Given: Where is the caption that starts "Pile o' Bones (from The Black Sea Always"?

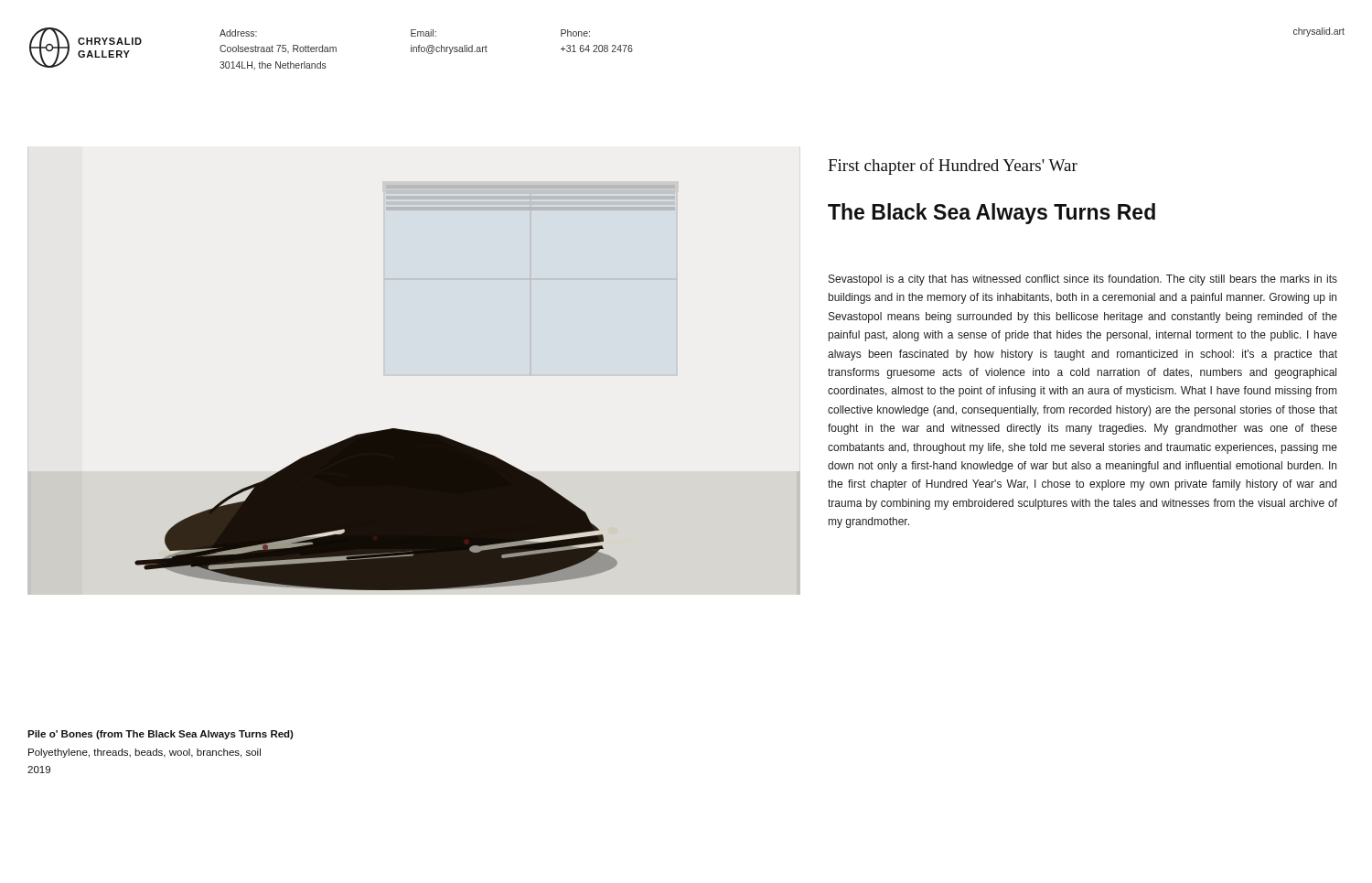Looking at the screenshot, I should pos(161,752).
